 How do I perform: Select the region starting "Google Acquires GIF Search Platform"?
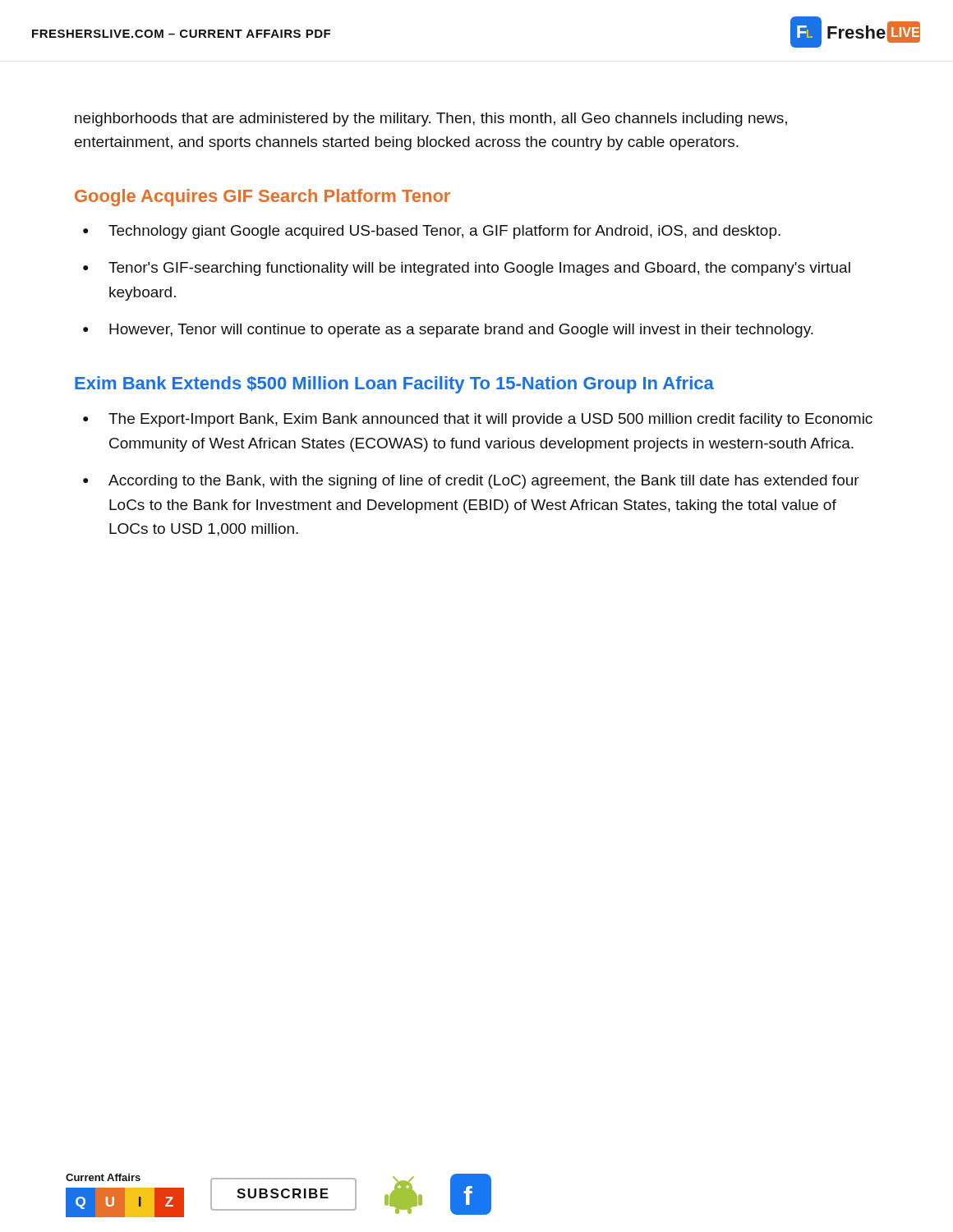click(262, 196)
